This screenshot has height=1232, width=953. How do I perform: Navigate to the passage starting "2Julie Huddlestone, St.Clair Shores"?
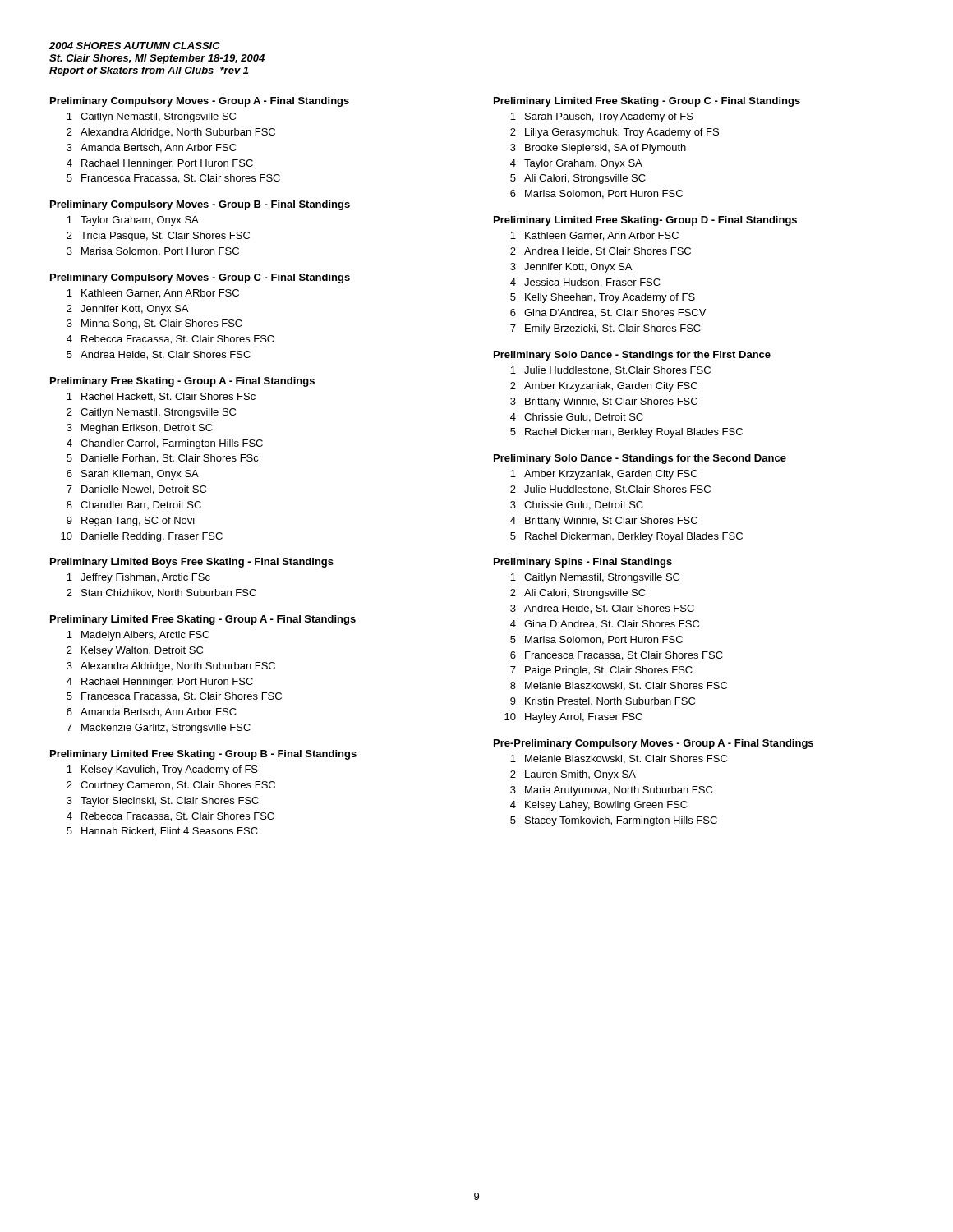tap(698, 490)
